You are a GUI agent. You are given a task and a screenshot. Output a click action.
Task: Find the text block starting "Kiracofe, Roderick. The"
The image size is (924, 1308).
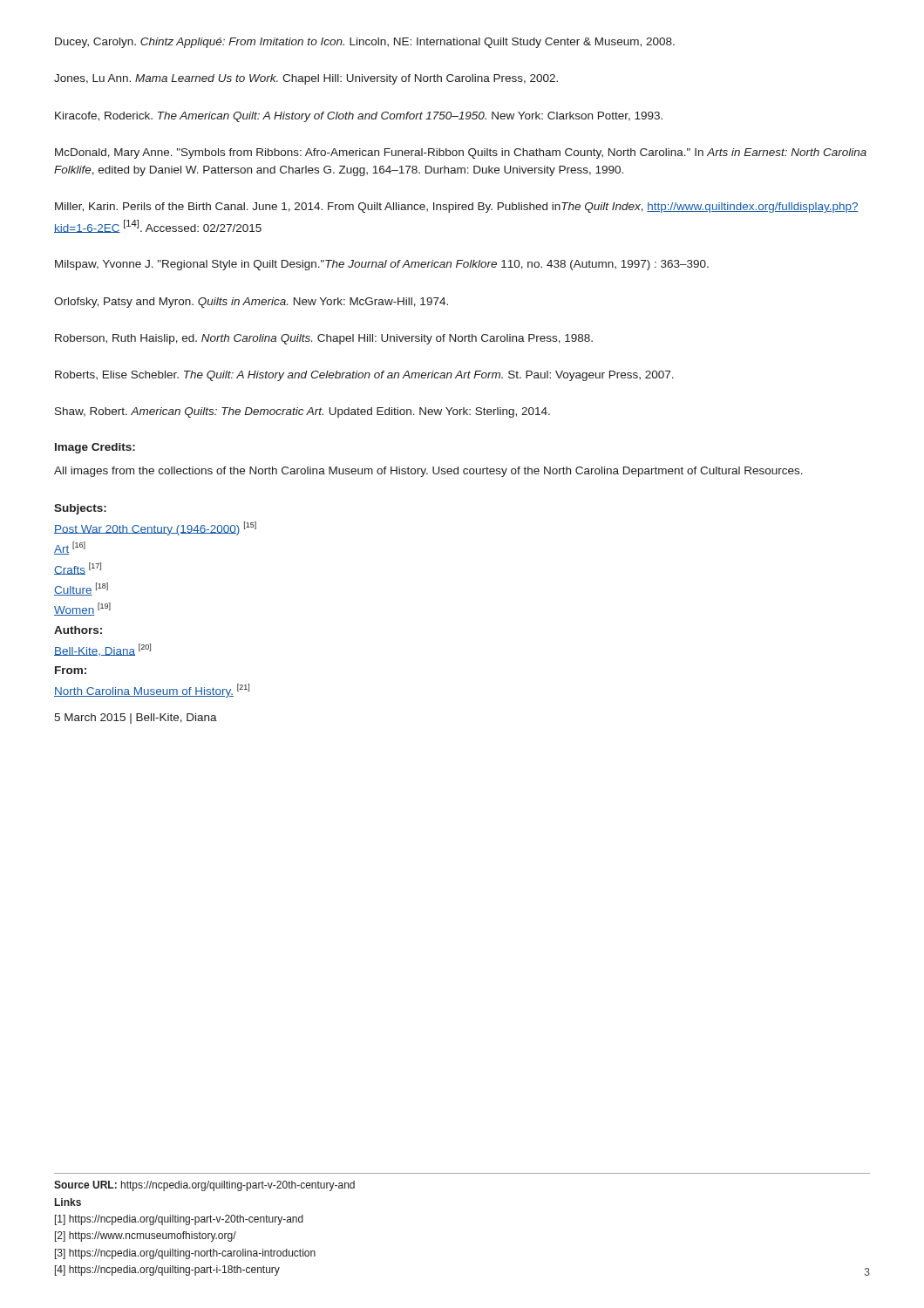pyautogui.click(x=359, y=115)
